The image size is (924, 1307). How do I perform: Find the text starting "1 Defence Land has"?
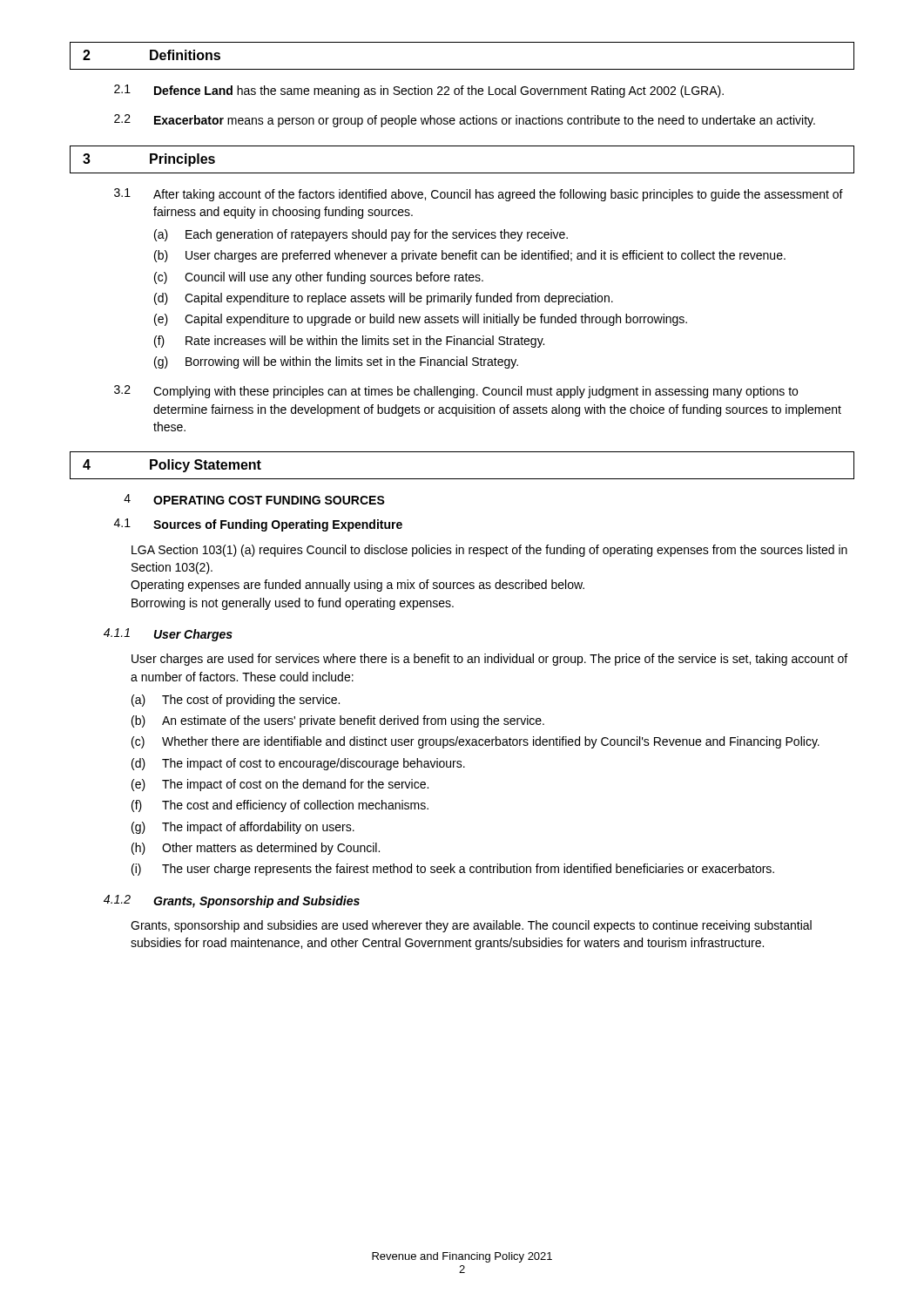462,91
